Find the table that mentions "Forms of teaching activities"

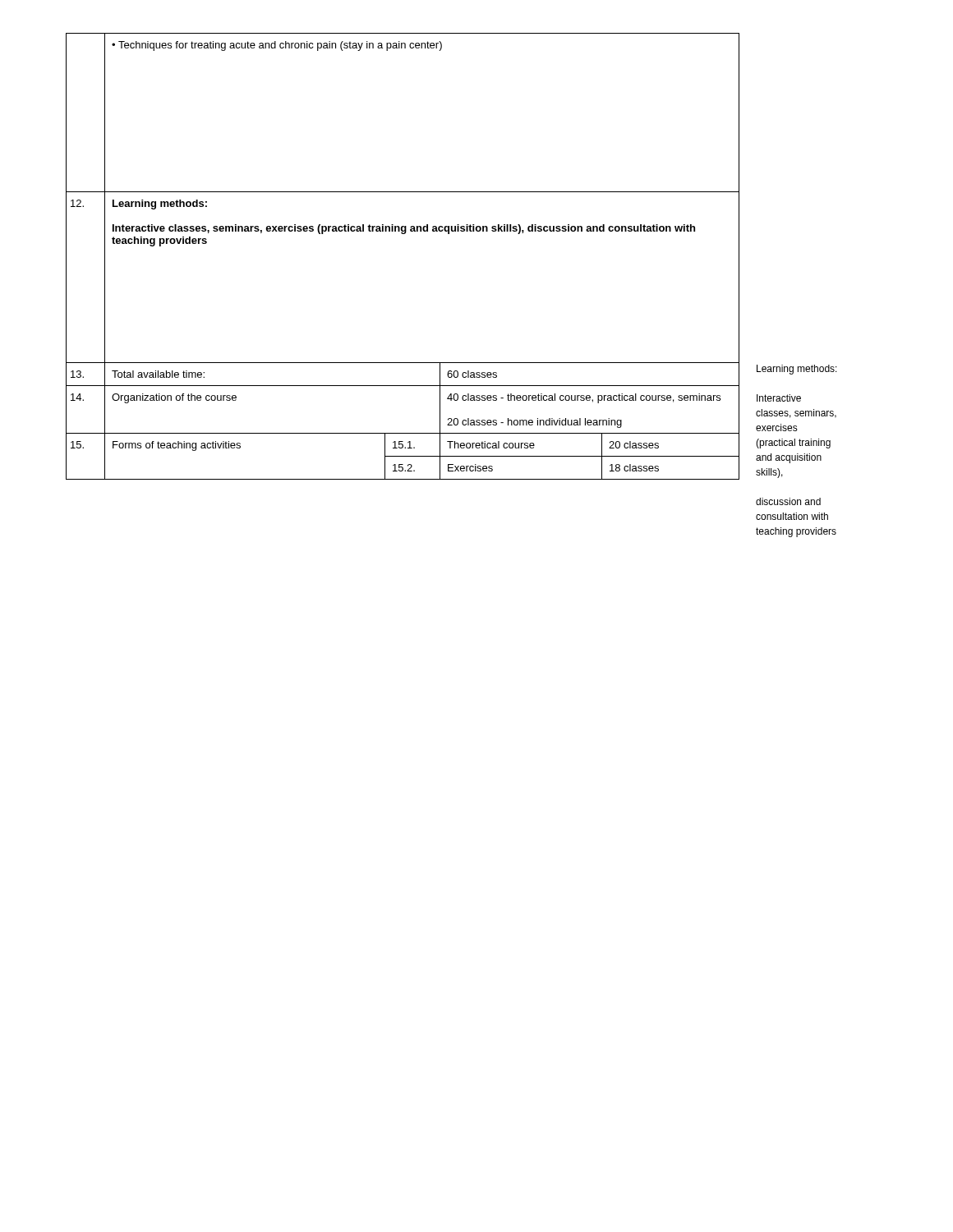476,256
